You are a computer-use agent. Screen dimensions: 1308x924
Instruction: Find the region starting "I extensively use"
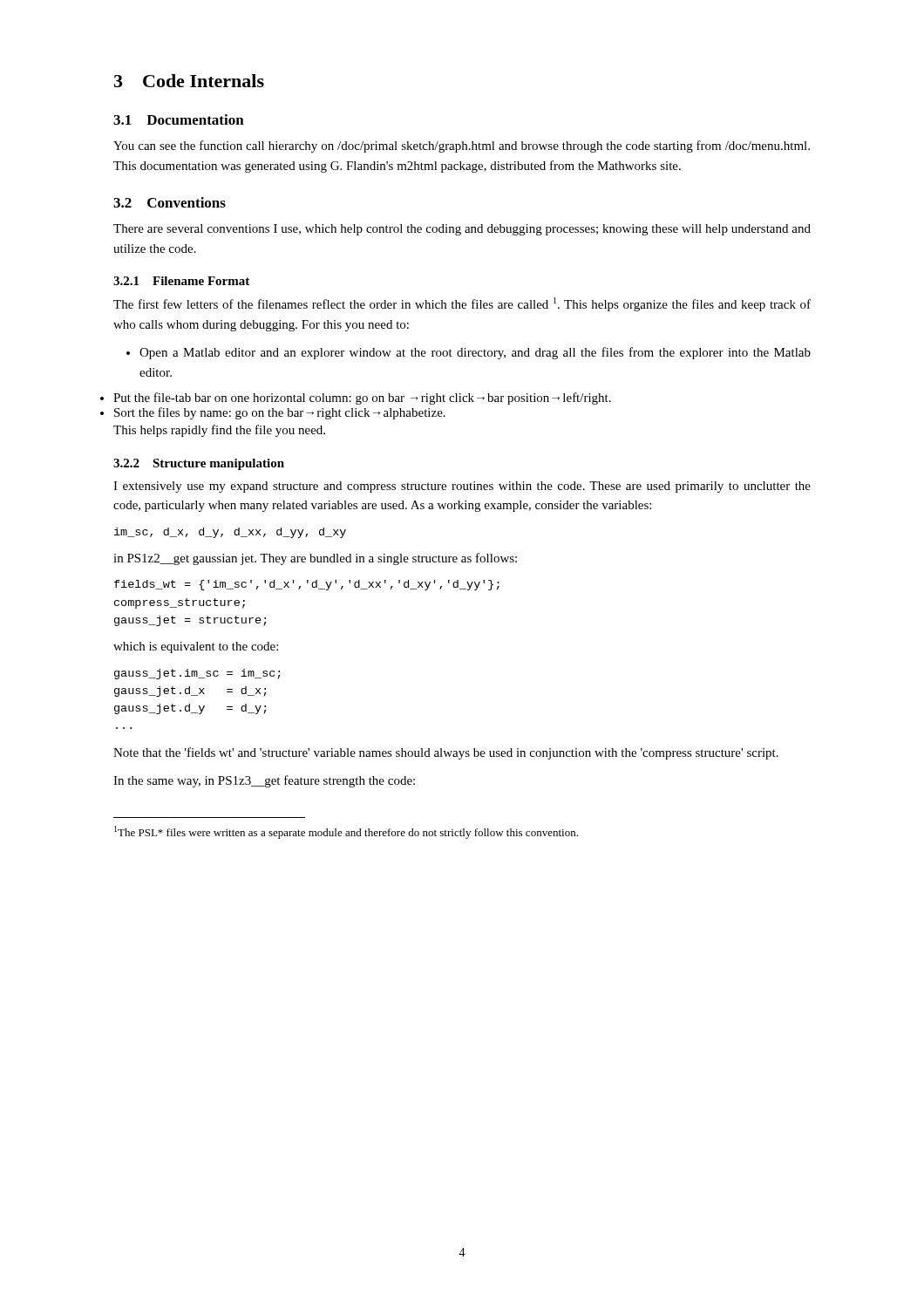click(462, 495)
